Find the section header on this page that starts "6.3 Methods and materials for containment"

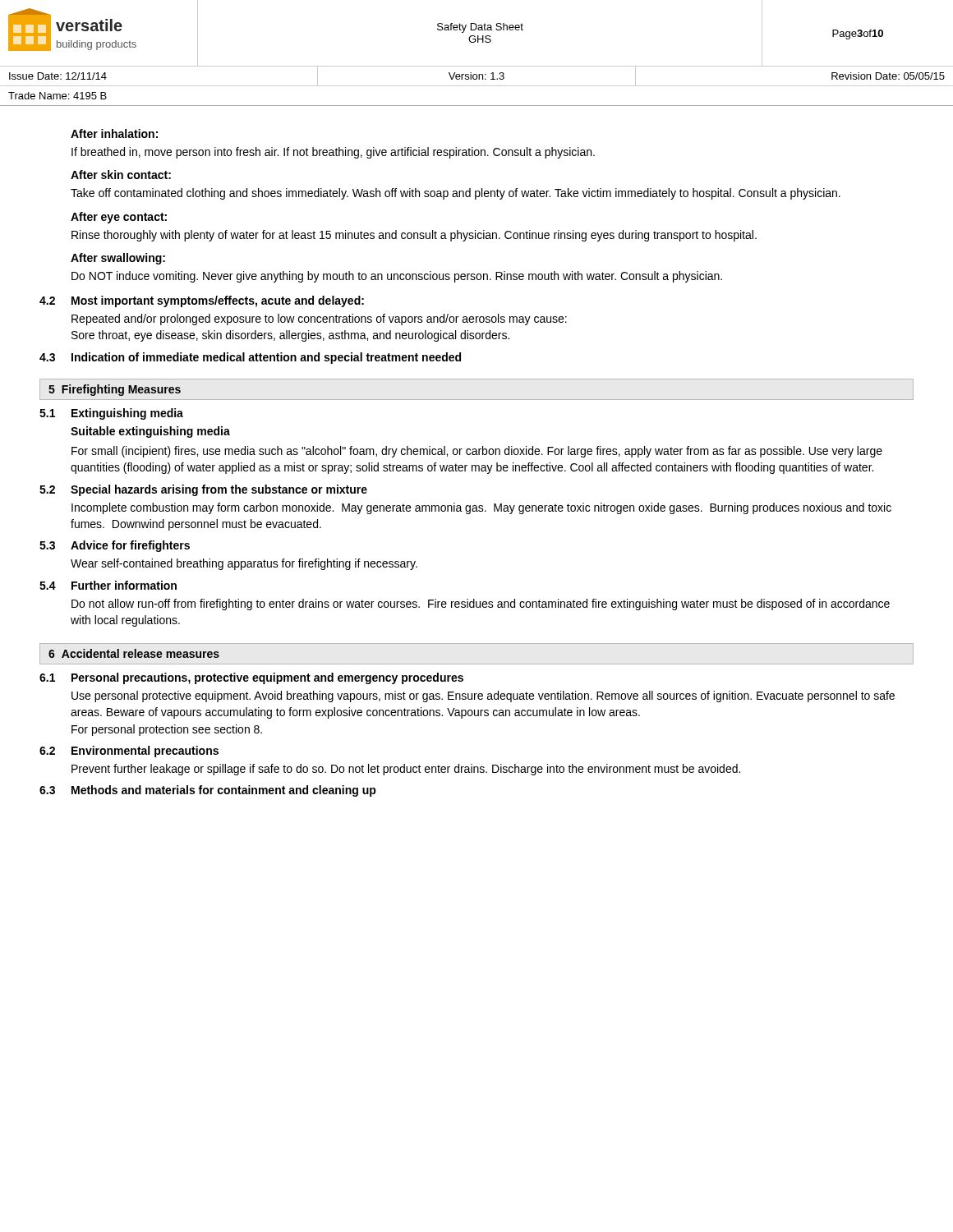click(x=208, y=790)
